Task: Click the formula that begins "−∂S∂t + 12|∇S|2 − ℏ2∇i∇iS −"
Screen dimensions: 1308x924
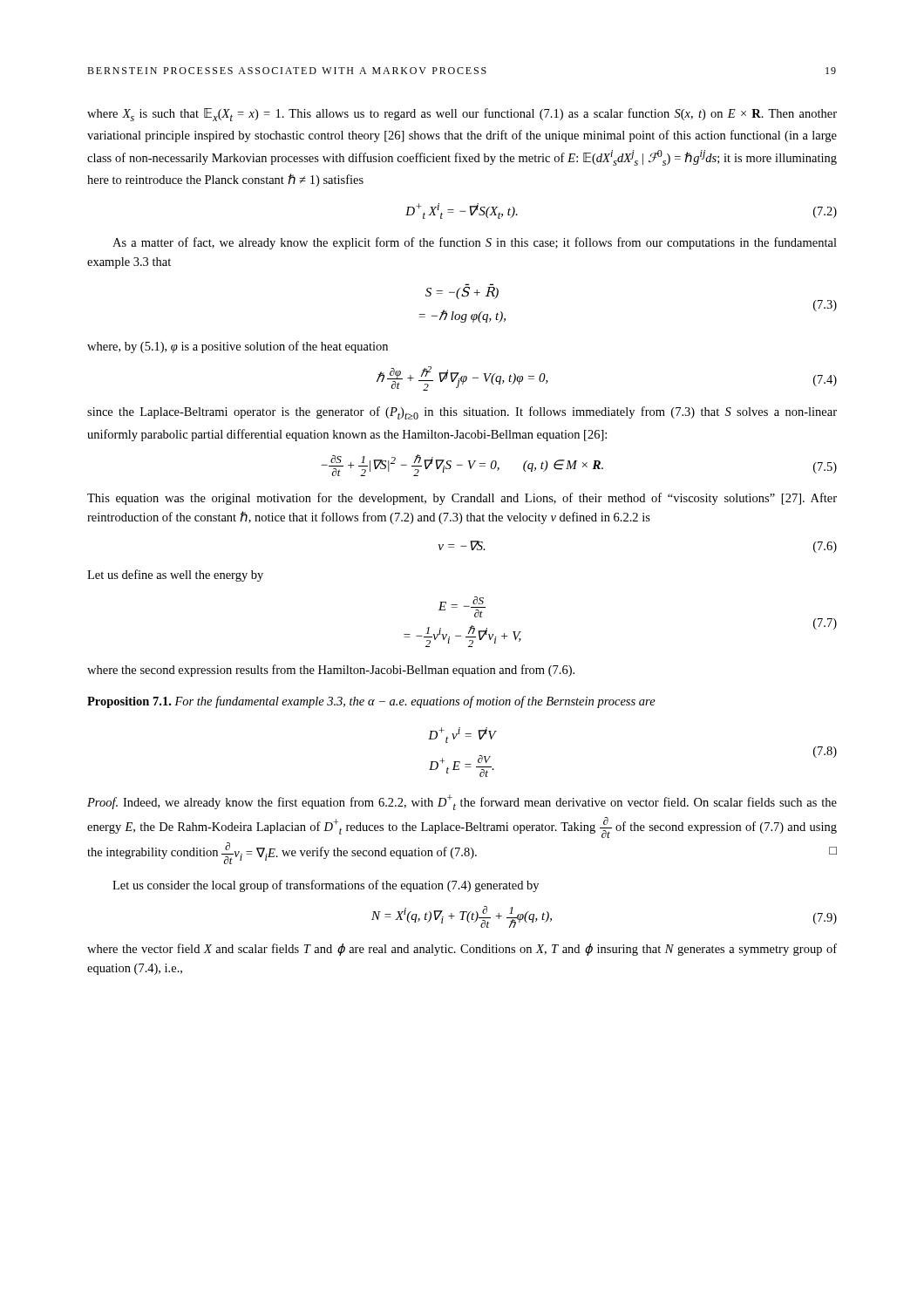Action: point(578,466)
